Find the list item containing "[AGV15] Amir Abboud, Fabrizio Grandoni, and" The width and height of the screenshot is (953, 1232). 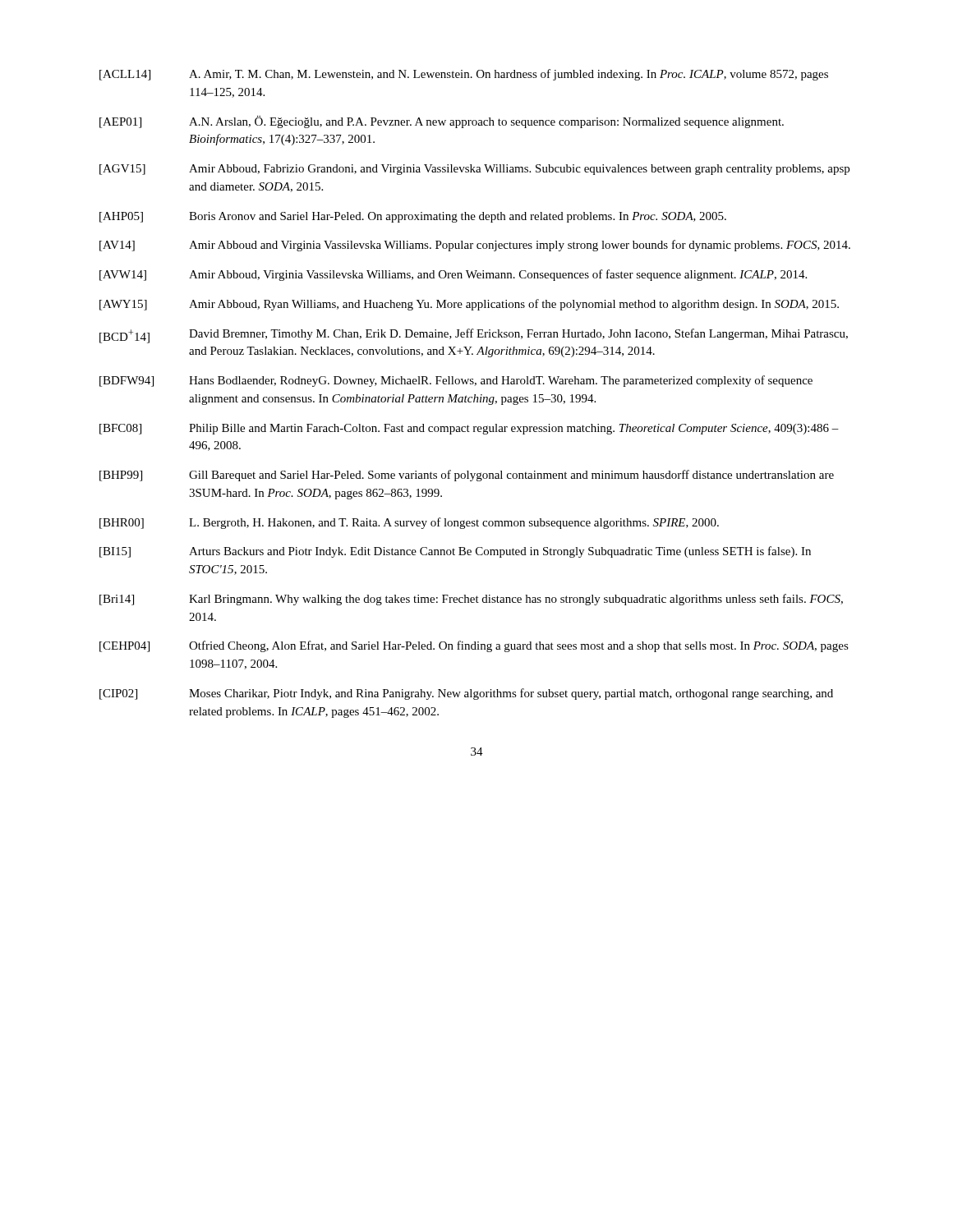point(476,178)
